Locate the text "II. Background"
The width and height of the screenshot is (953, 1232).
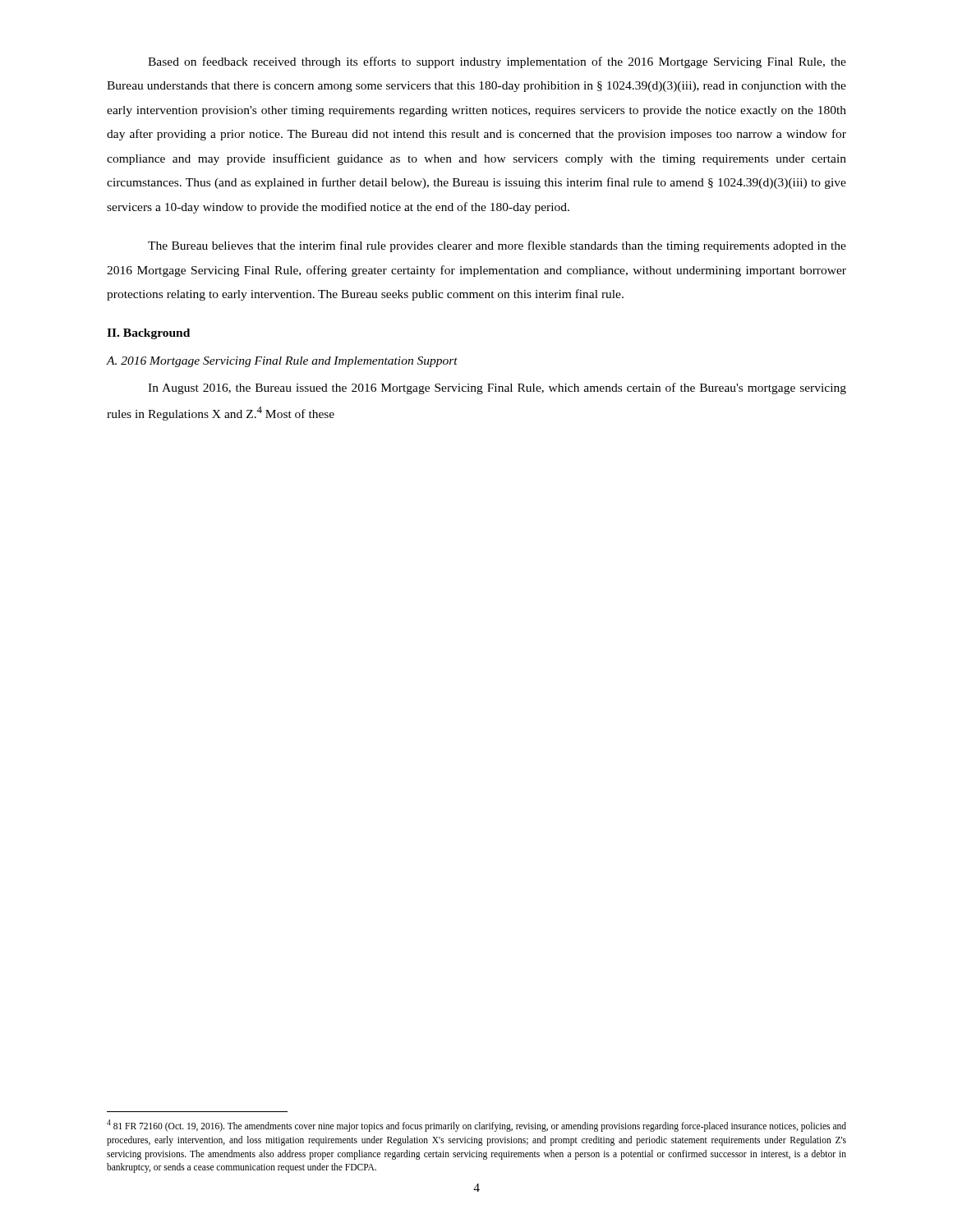(x=148, y=333)
